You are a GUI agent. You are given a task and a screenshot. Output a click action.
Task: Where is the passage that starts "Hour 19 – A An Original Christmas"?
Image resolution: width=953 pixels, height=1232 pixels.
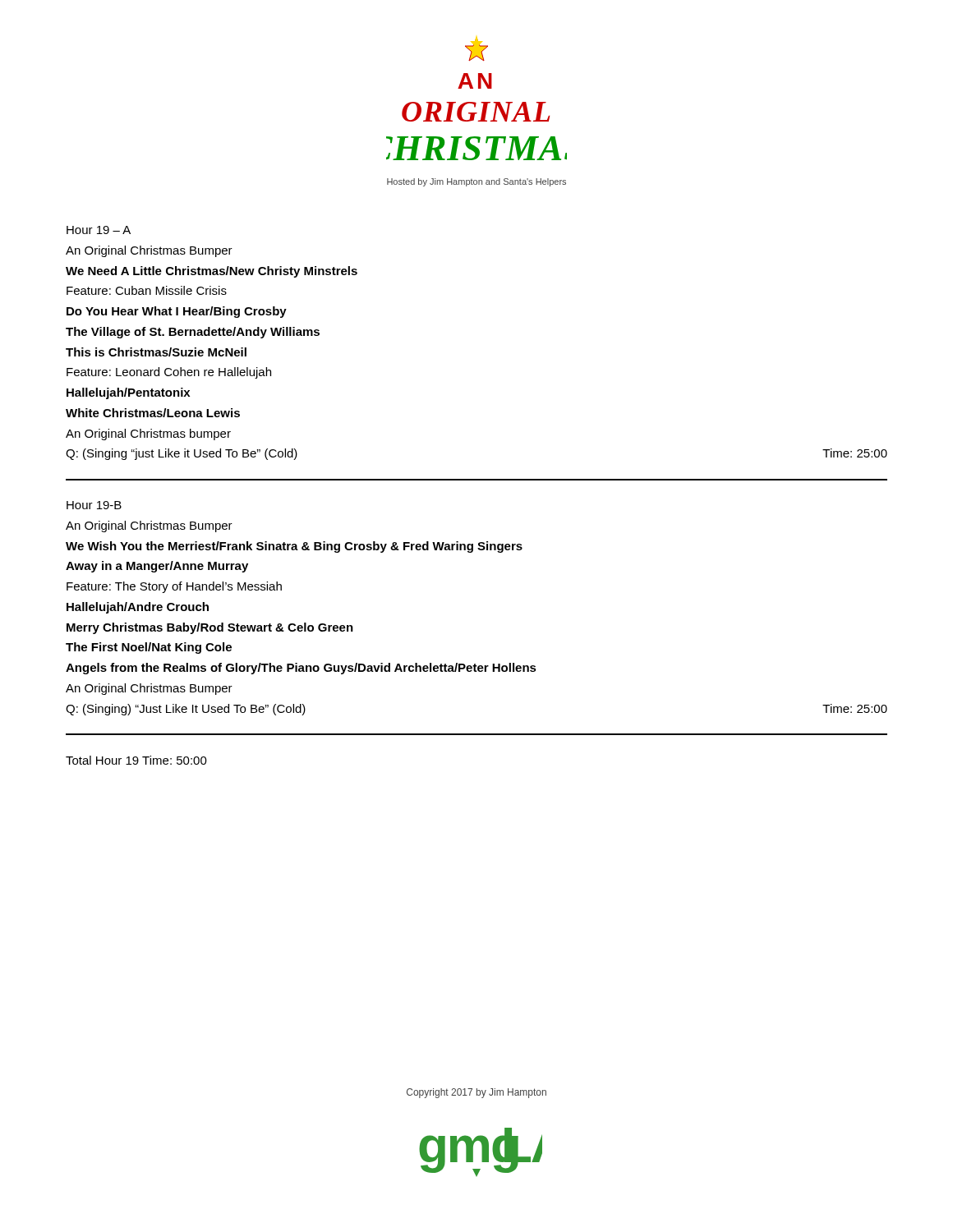tap(99, 230)
